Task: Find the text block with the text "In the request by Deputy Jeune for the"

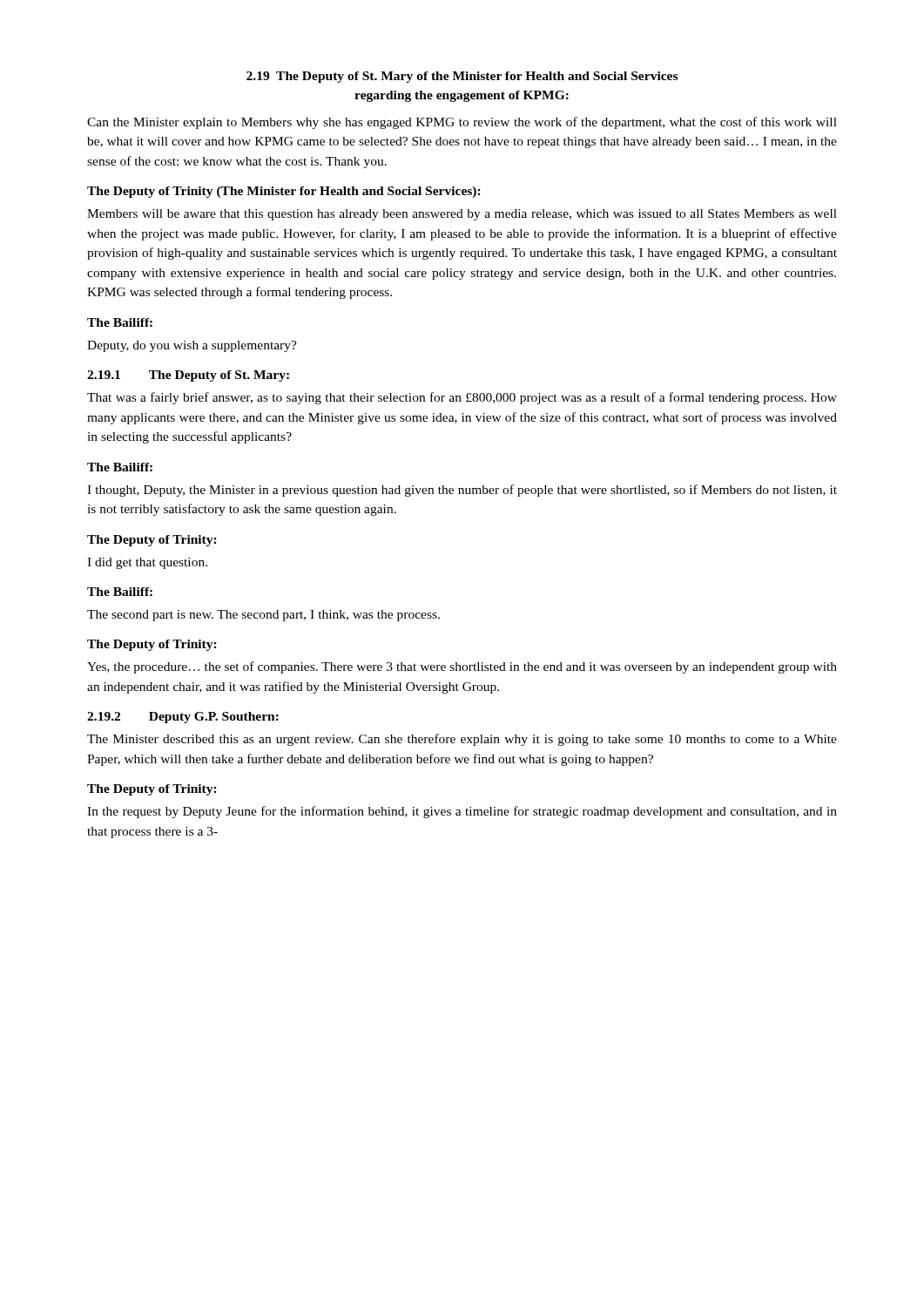Action: (462, 821)
